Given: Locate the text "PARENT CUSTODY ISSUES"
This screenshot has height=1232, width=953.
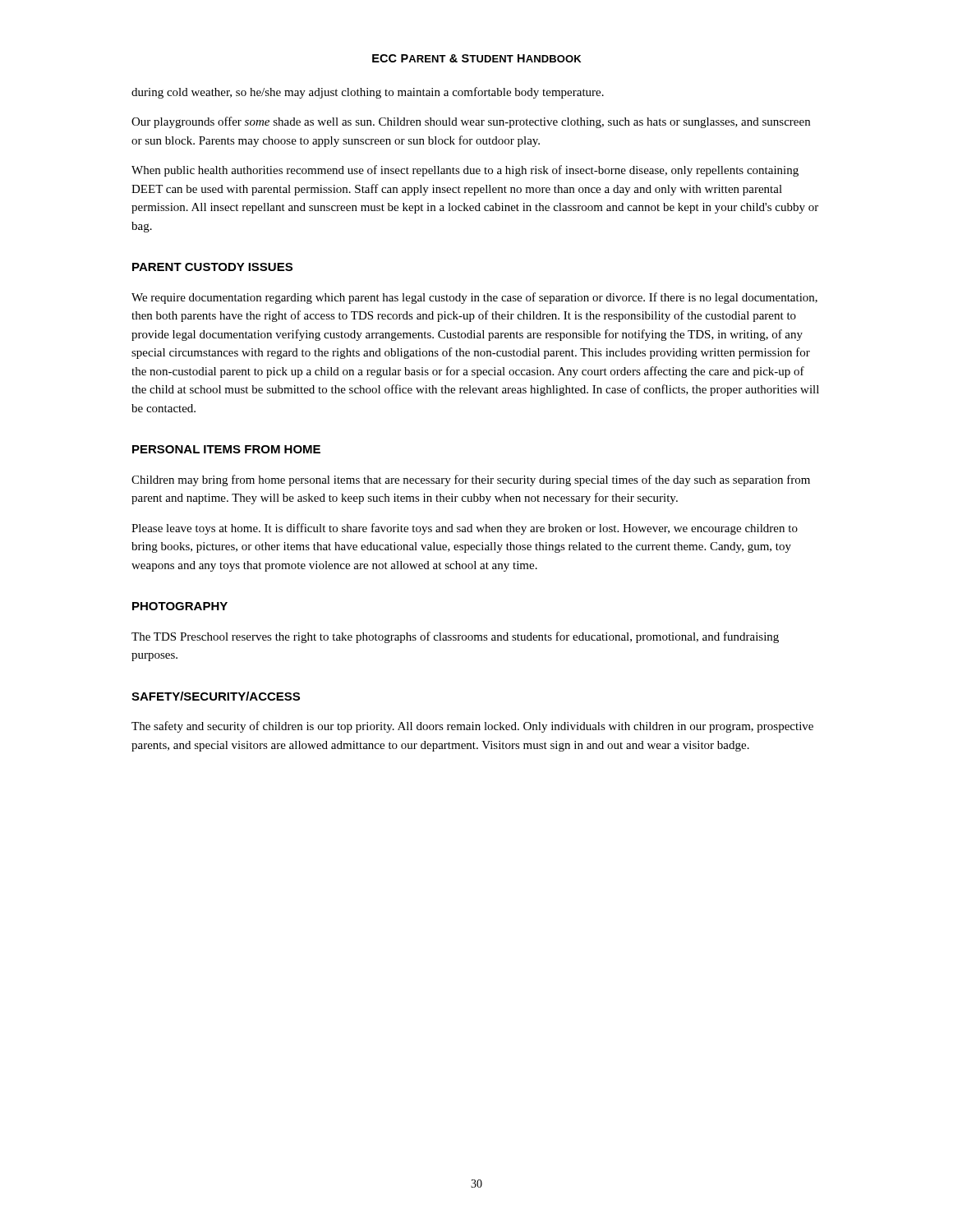Looking at the screenshot, I should point(212,267).
